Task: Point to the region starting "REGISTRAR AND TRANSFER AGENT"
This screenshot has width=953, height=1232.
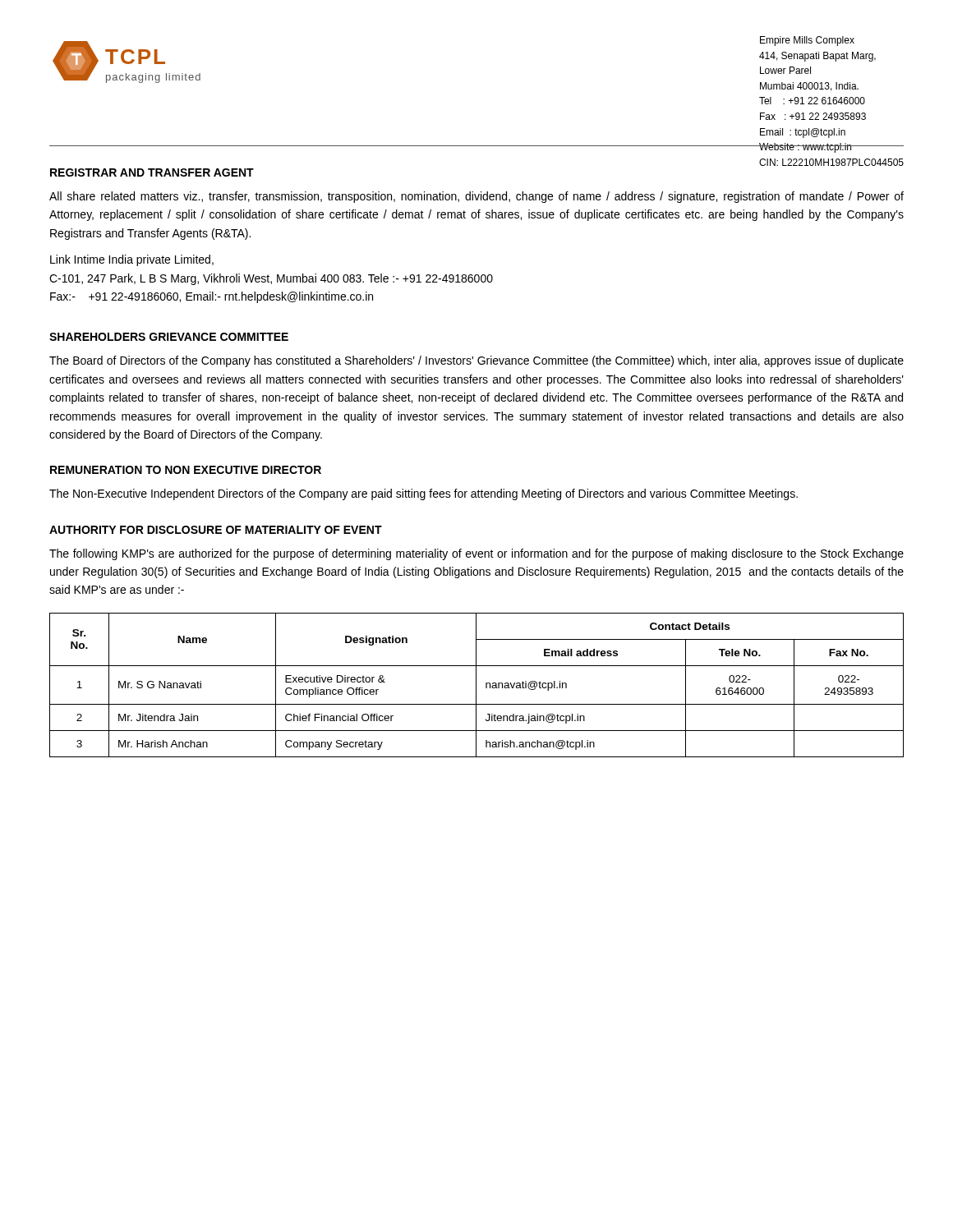Action: 151,172
